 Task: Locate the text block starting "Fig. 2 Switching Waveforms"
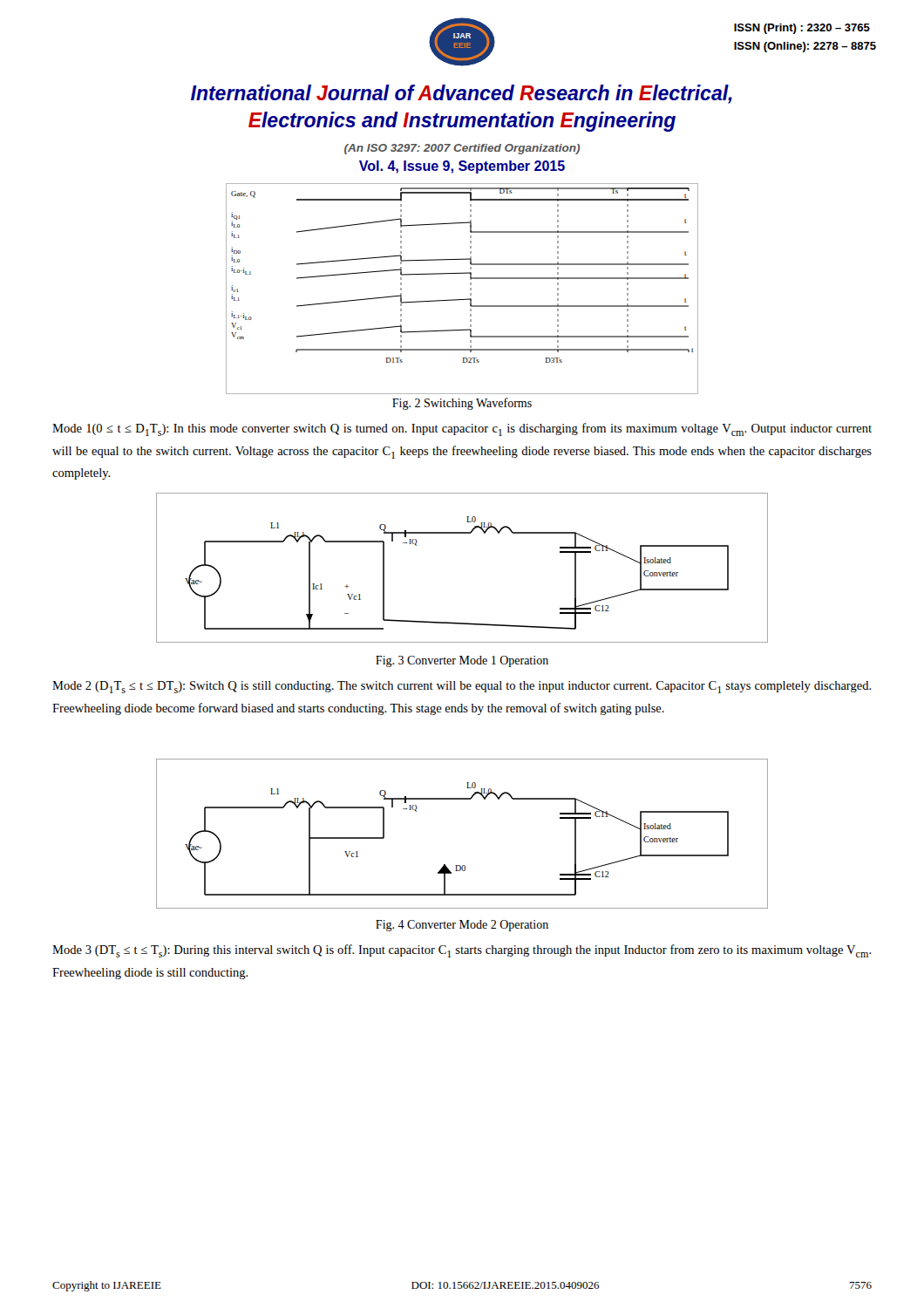(462, 403)
